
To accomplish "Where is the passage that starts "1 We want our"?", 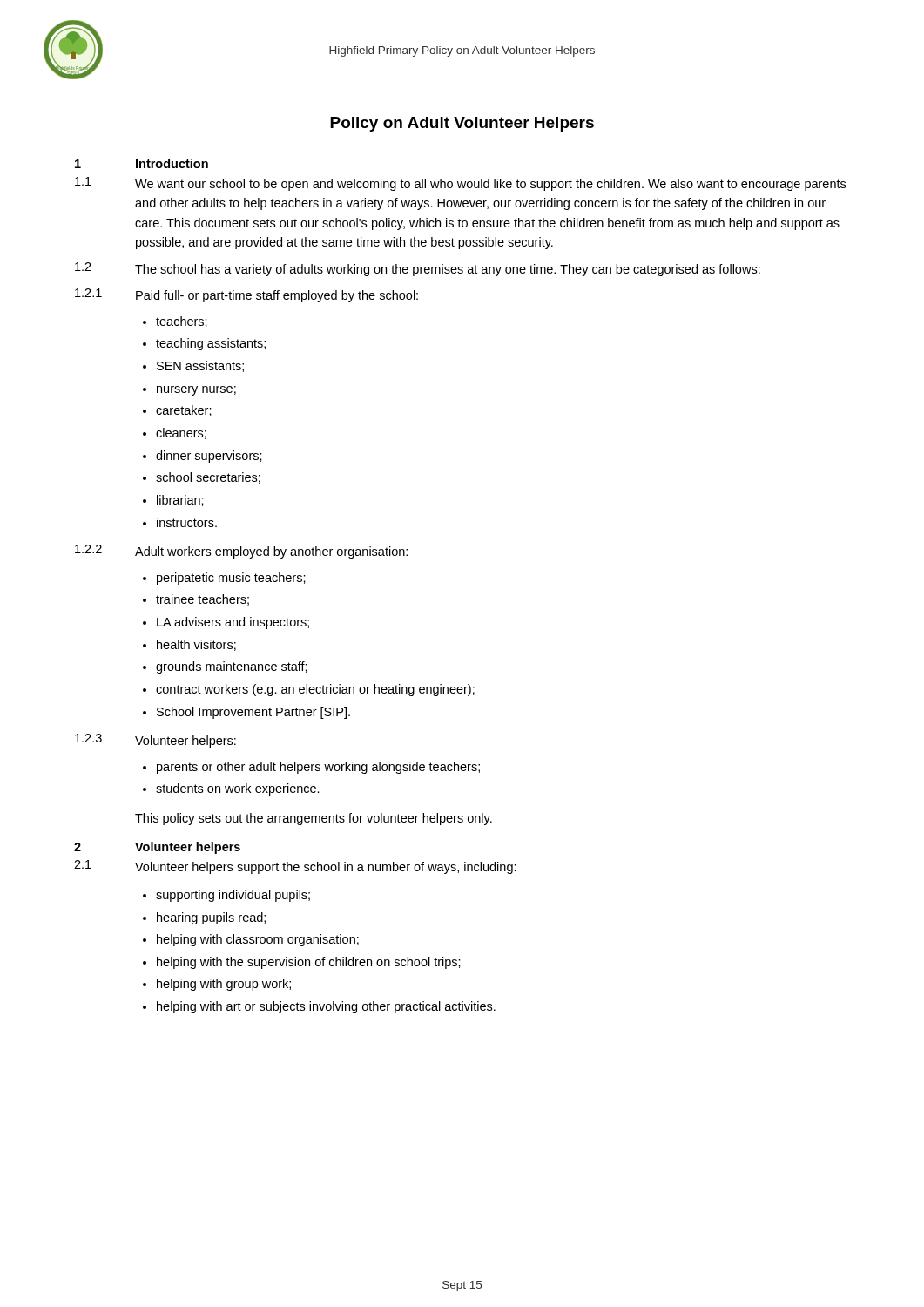I will (x=462, y=213).
